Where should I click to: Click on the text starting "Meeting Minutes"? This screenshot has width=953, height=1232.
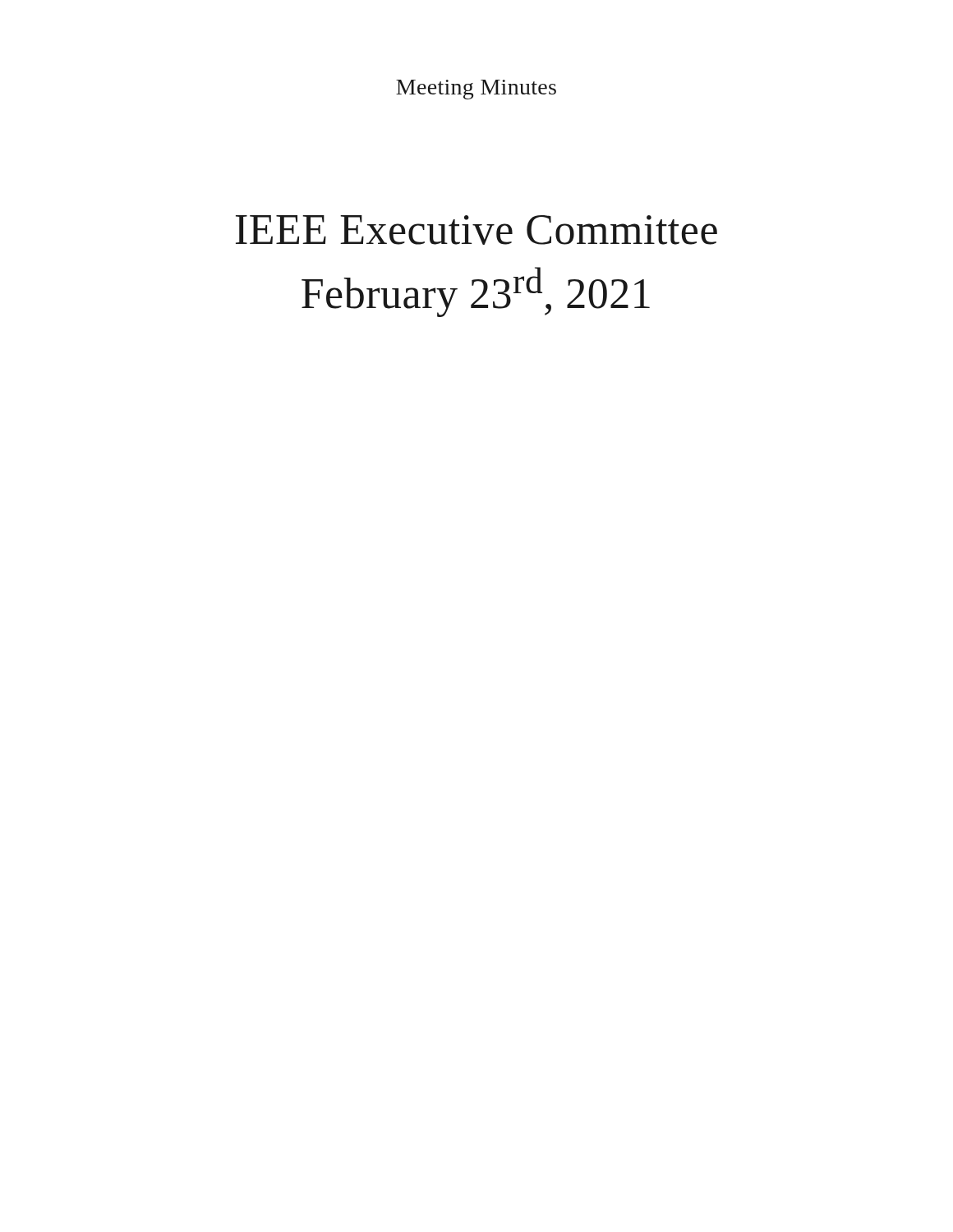476,87
